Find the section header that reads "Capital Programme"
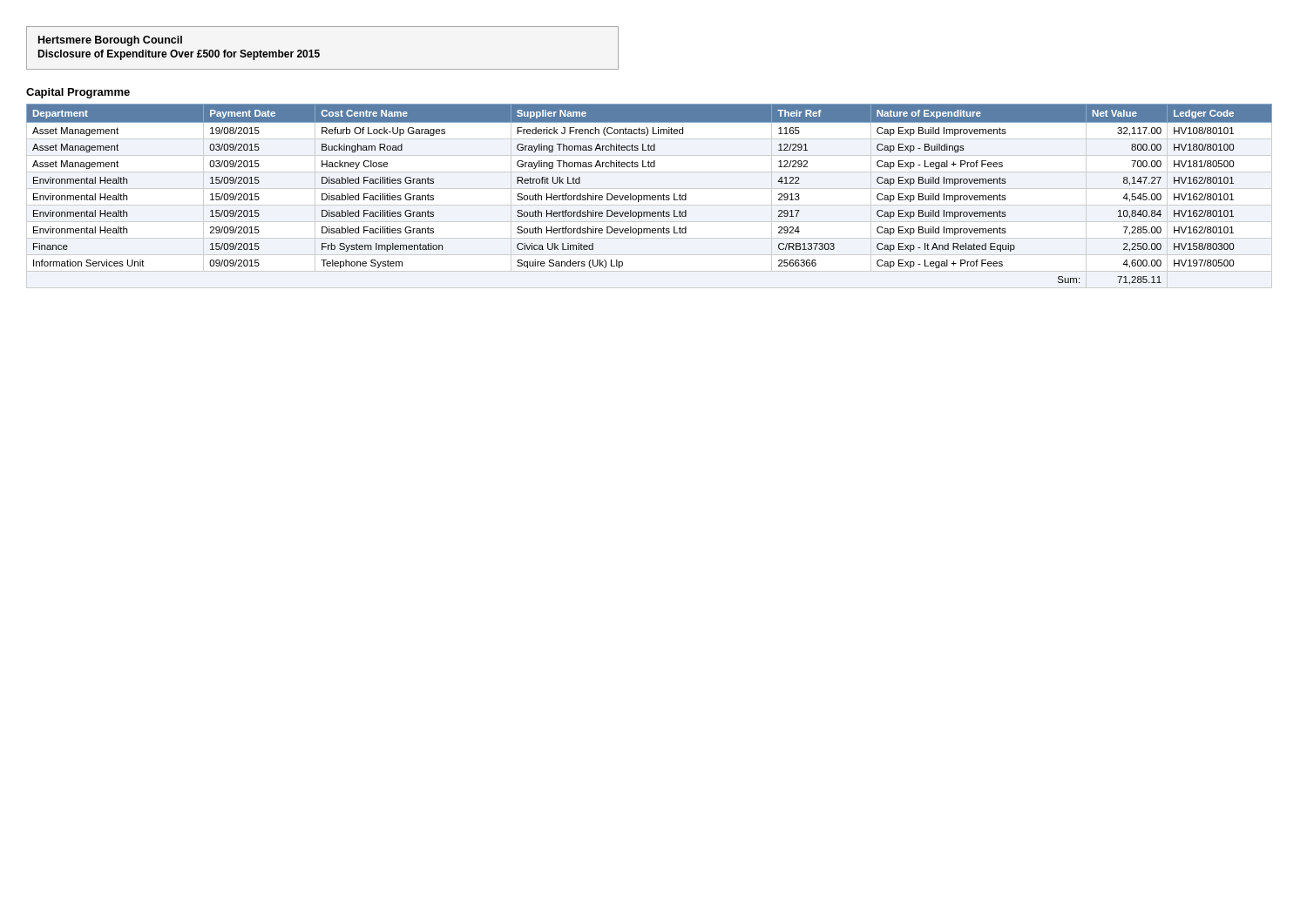The image size is (1307, 924). (x=78, y=92)
